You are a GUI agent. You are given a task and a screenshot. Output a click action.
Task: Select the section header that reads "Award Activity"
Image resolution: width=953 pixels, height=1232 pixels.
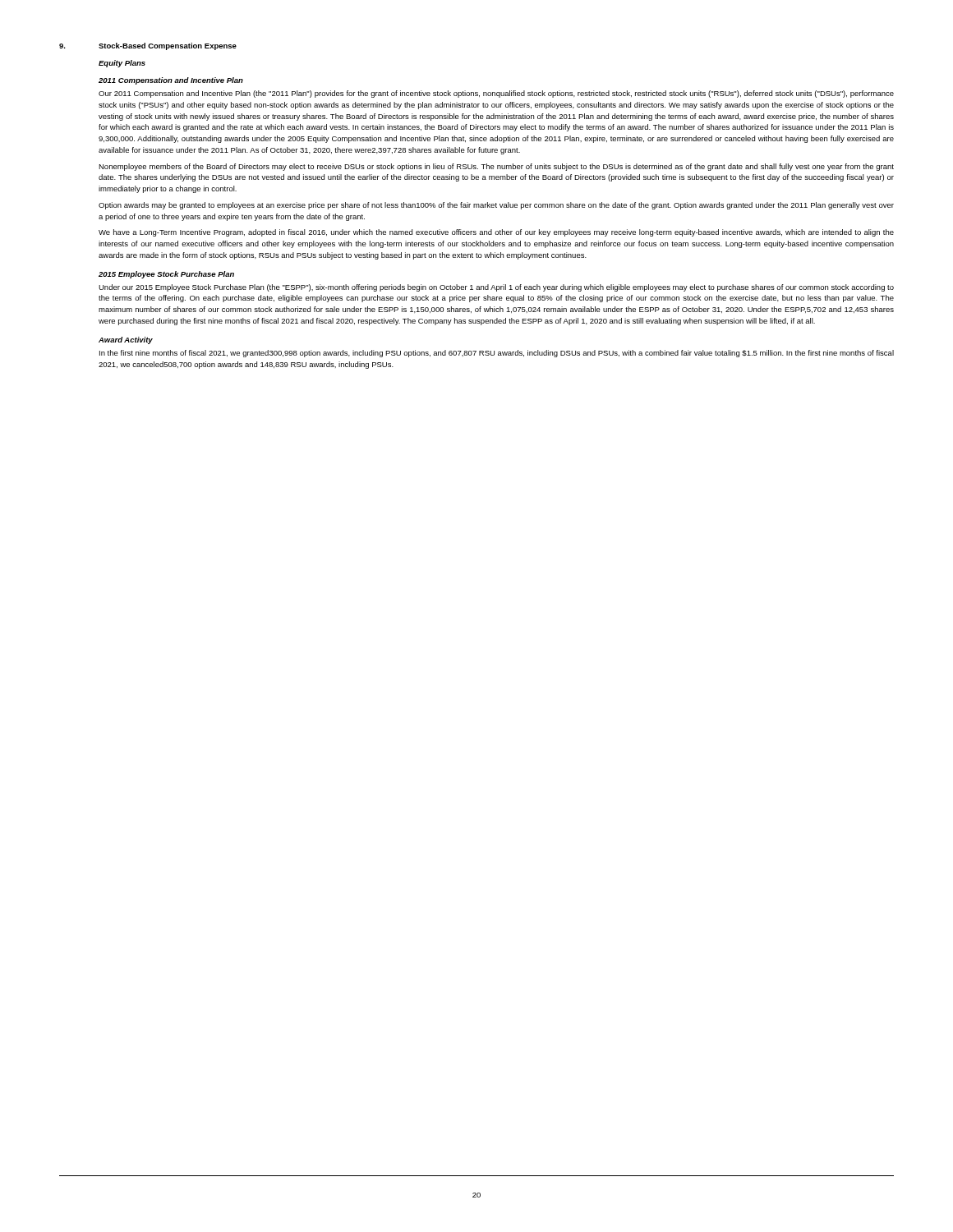pos(126,339)
